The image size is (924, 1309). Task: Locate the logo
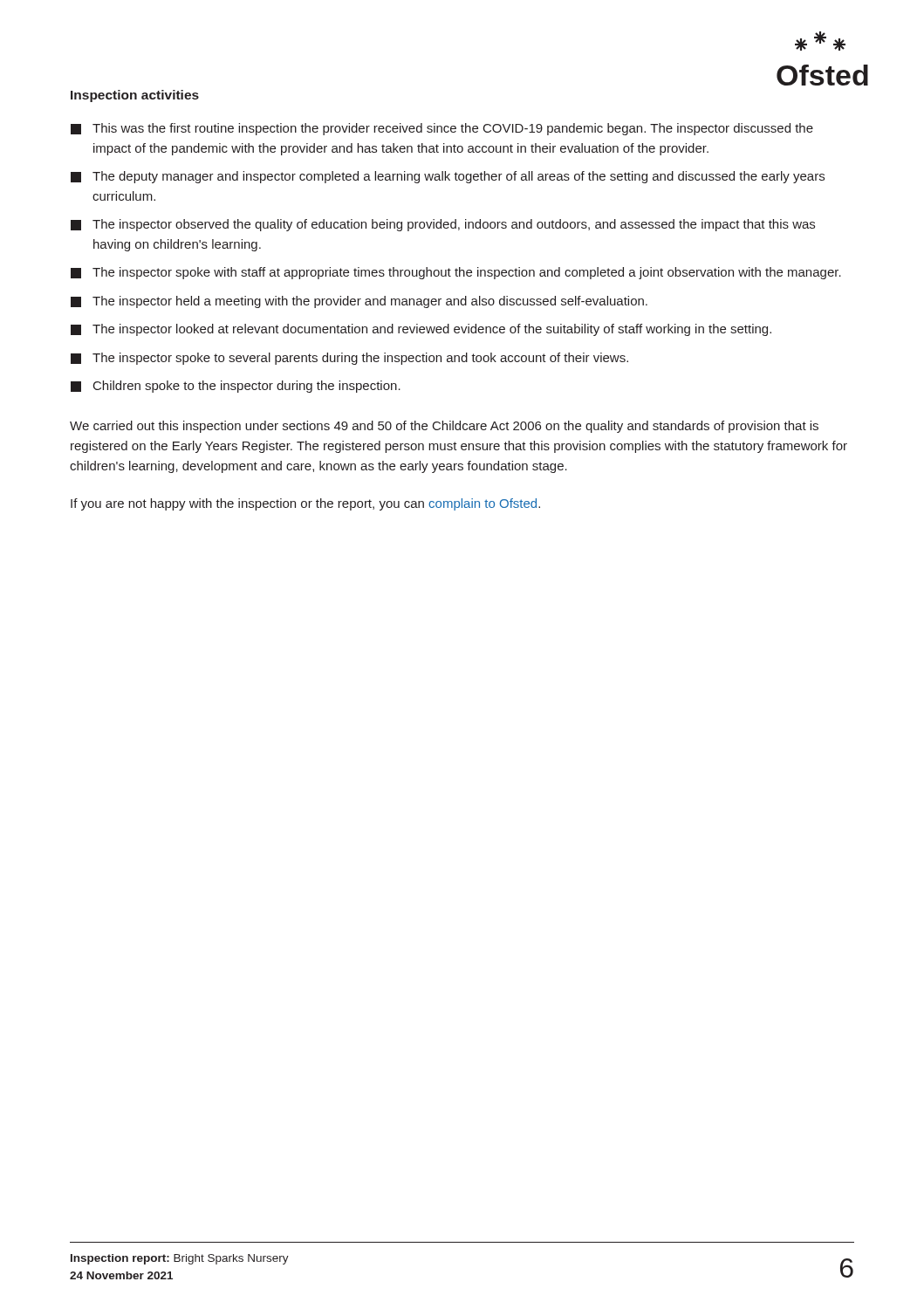(824, 63)
